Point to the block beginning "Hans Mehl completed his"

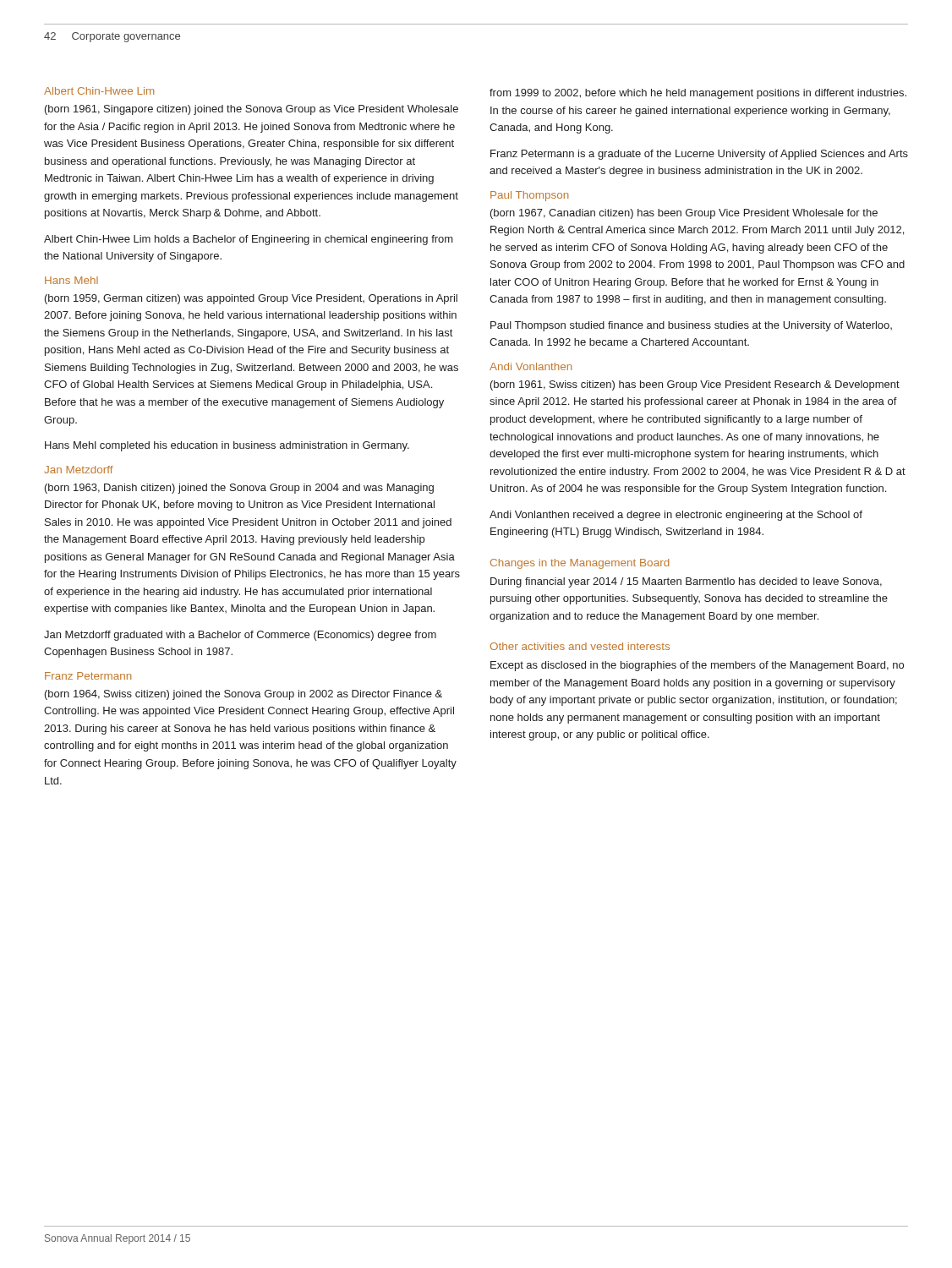[253, 446]
